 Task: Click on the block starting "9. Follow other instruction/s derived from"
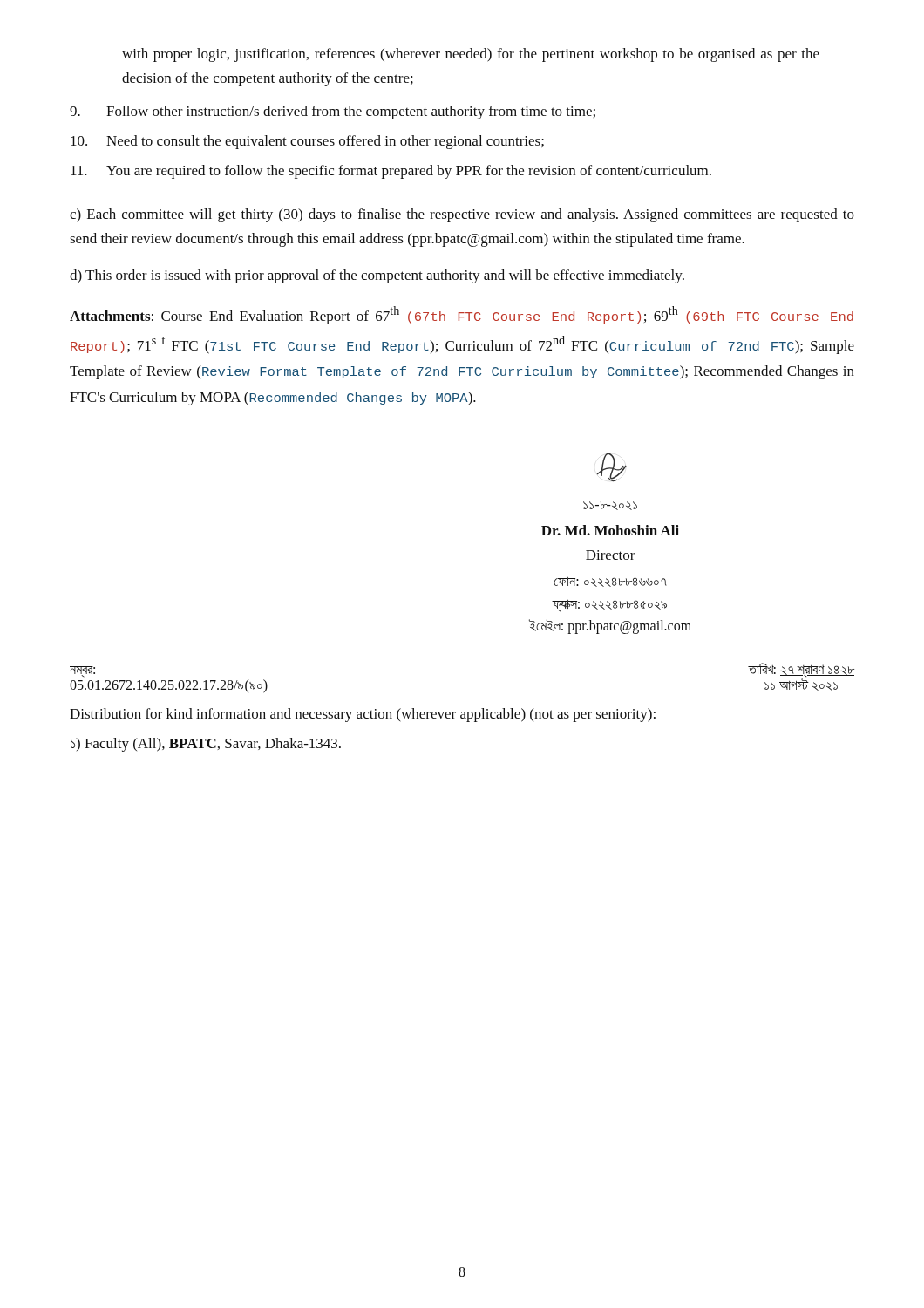coord(462,112)
